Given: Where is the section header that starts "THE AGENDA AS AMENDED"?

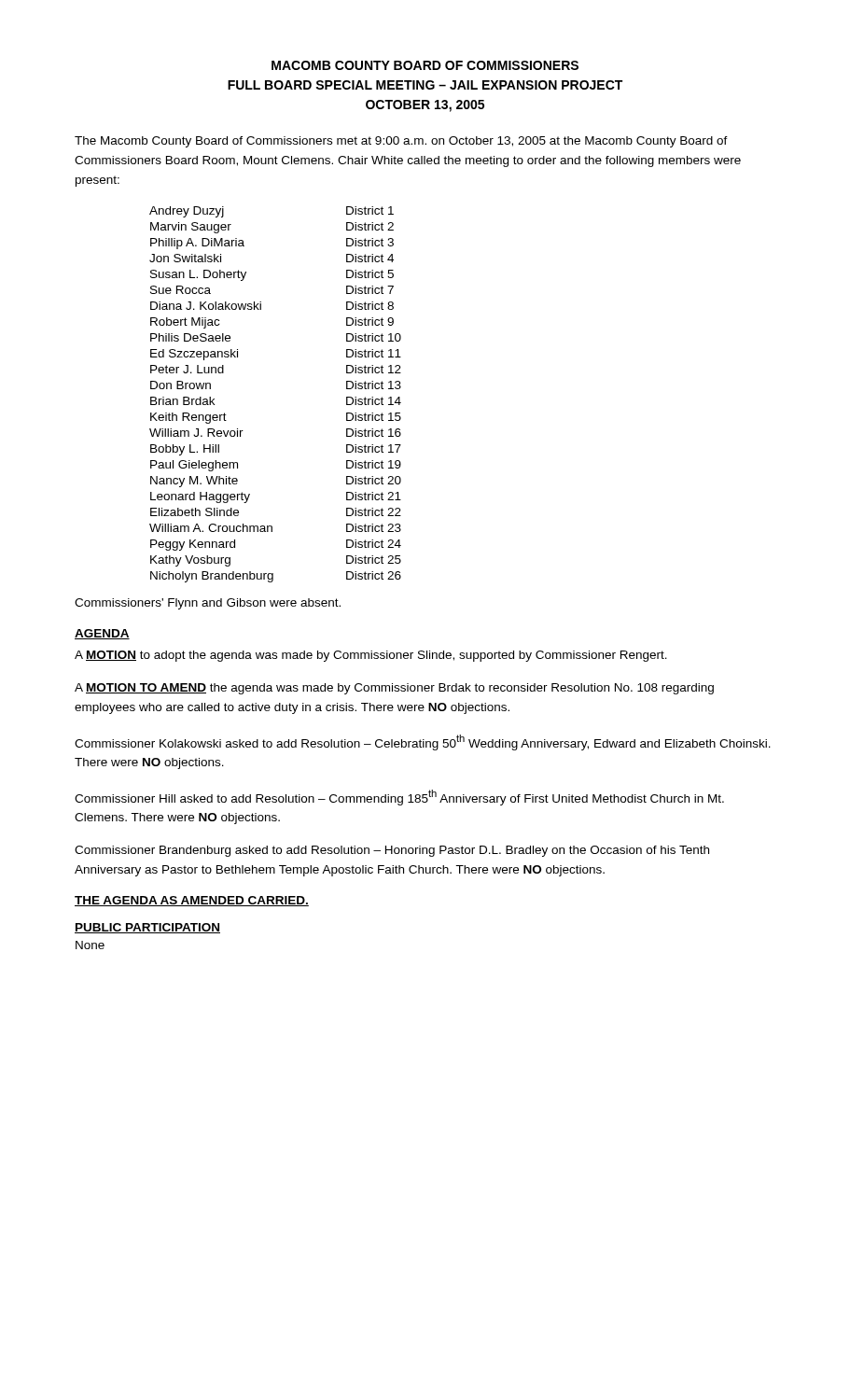Looking at the screenshot, I should [192, 900].
